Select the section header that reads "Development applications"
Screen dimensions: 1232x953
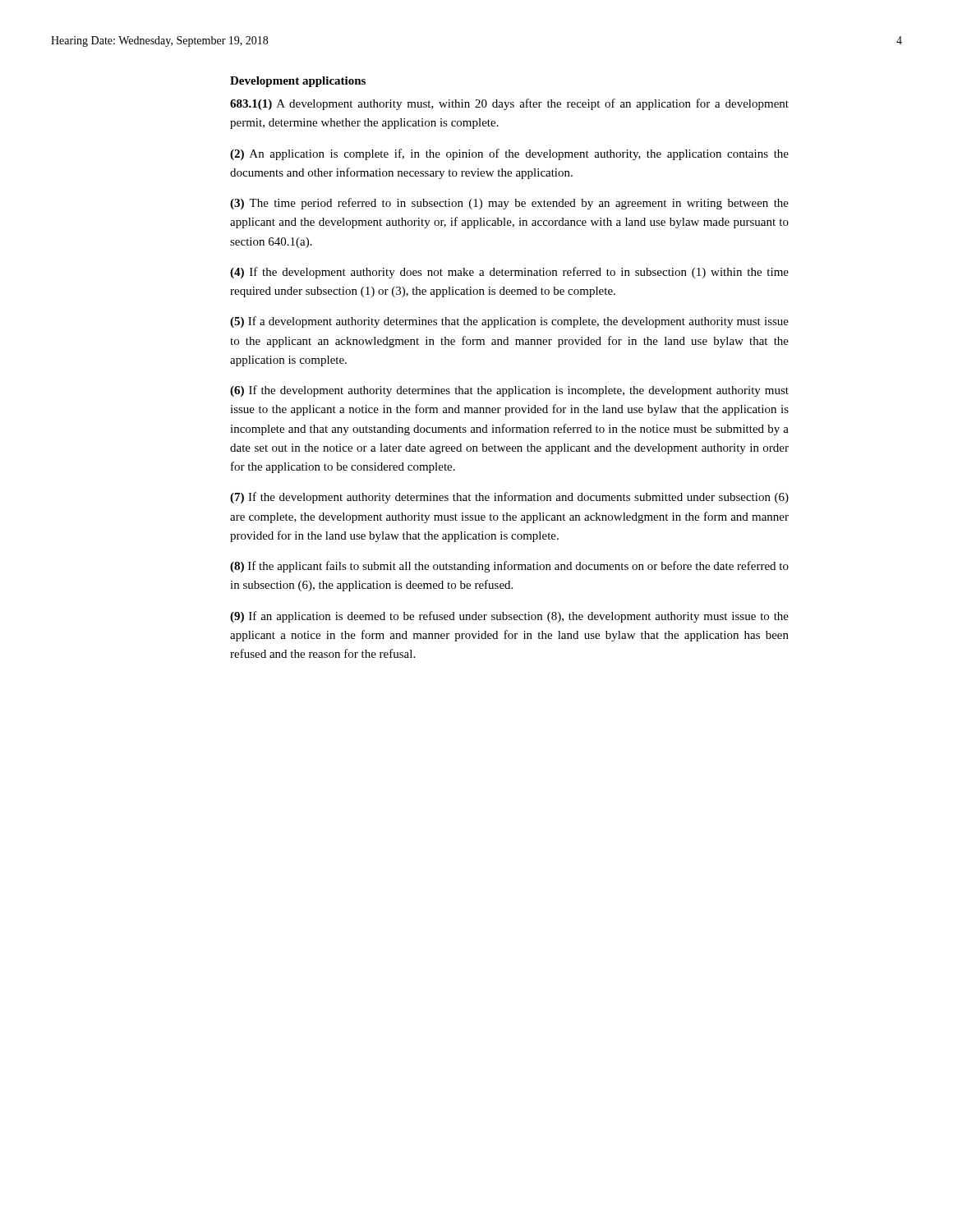(x=298, y=81)
